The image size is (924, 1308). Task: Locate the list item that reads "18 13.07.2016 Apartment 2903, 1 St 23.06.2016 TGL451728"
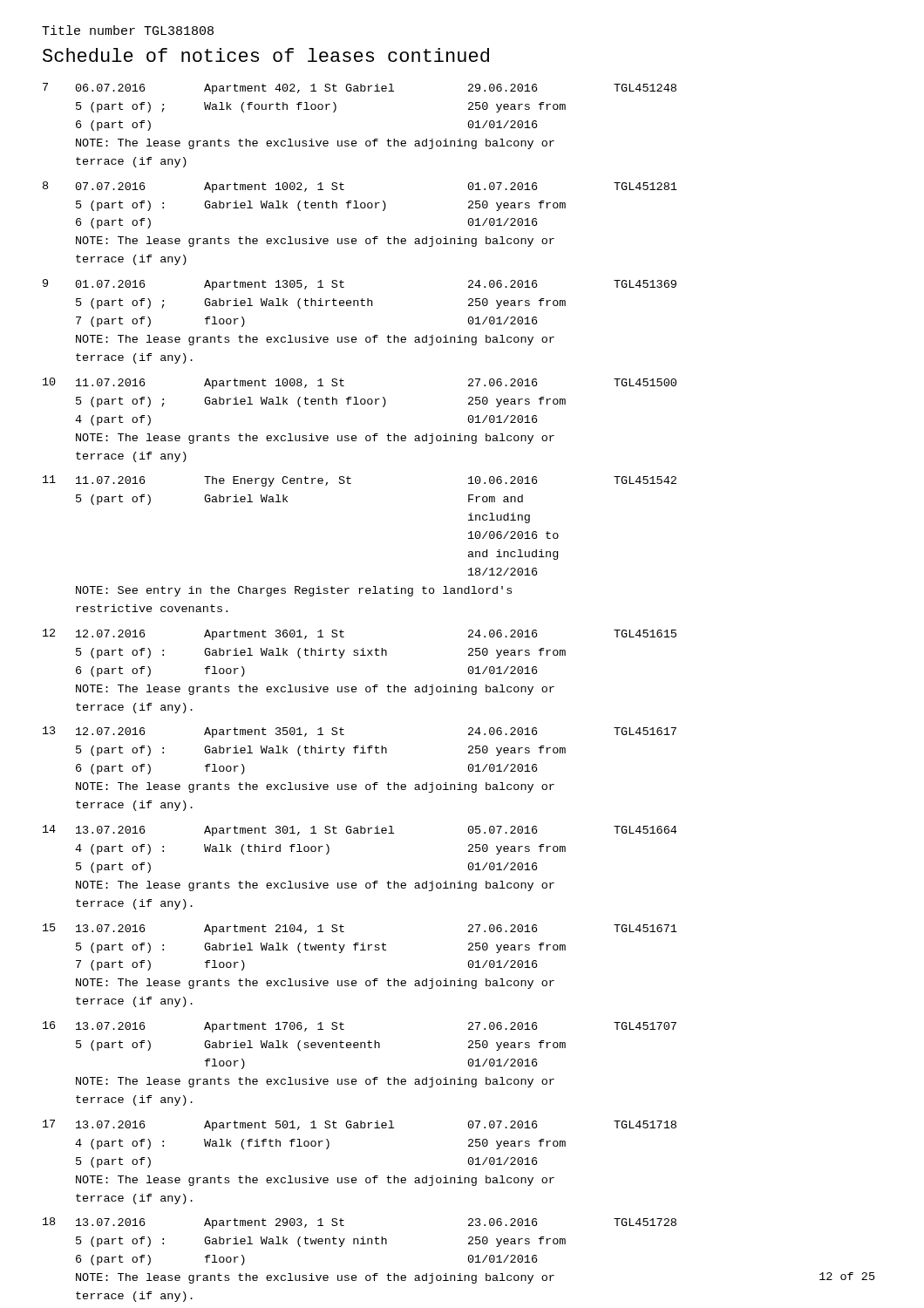click(x=462, y=1261)
